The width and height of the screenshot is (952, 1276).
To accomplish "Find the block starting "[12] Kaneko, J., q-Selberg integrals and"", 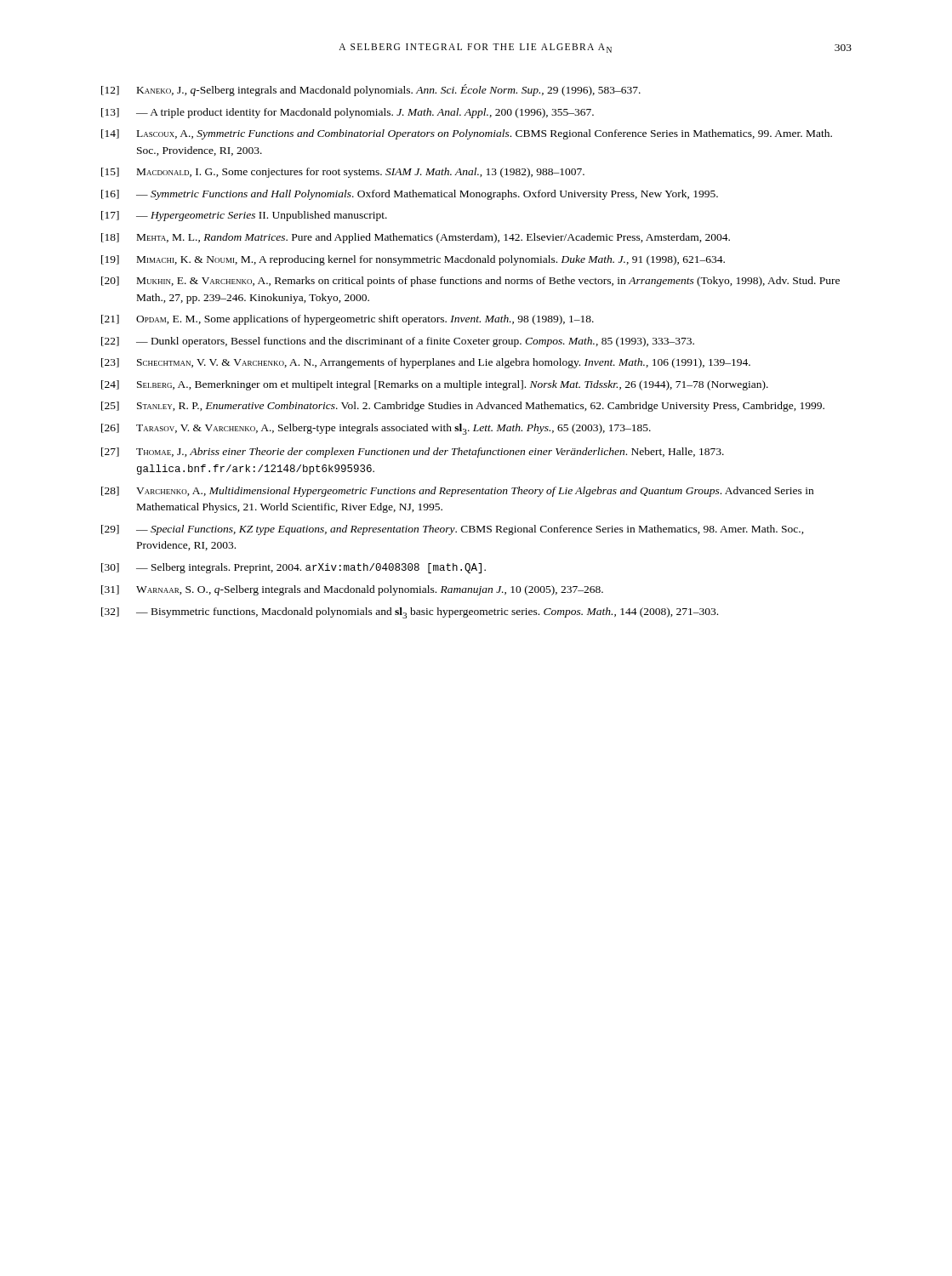I will (x=476, y=90).
